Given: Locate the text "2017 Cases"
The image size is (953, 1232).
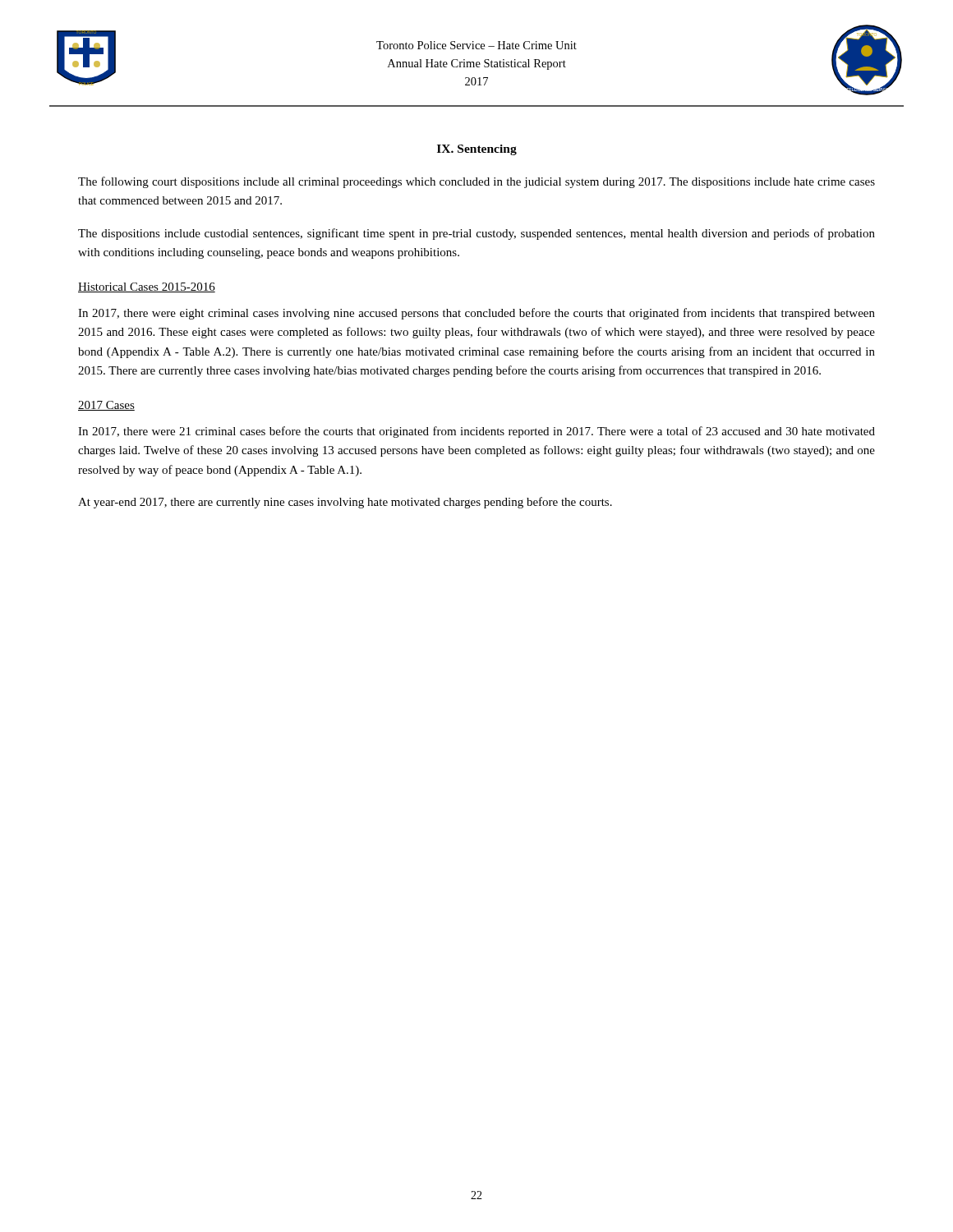Looking at the screenshot, I should click(106, 405).
